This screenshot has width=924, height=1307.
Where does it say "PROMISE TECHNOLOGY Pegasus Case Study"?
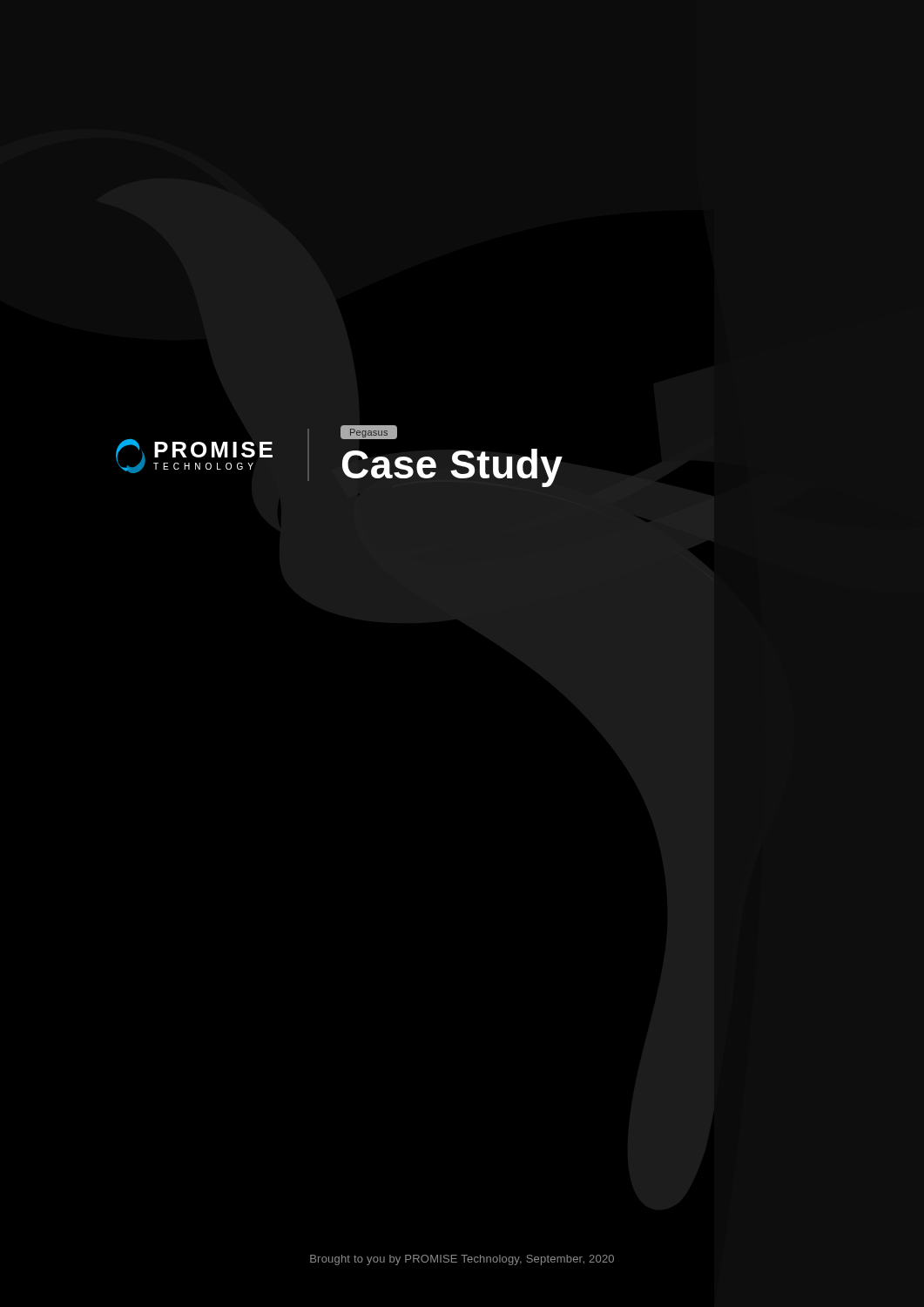(x=338, y=455)
